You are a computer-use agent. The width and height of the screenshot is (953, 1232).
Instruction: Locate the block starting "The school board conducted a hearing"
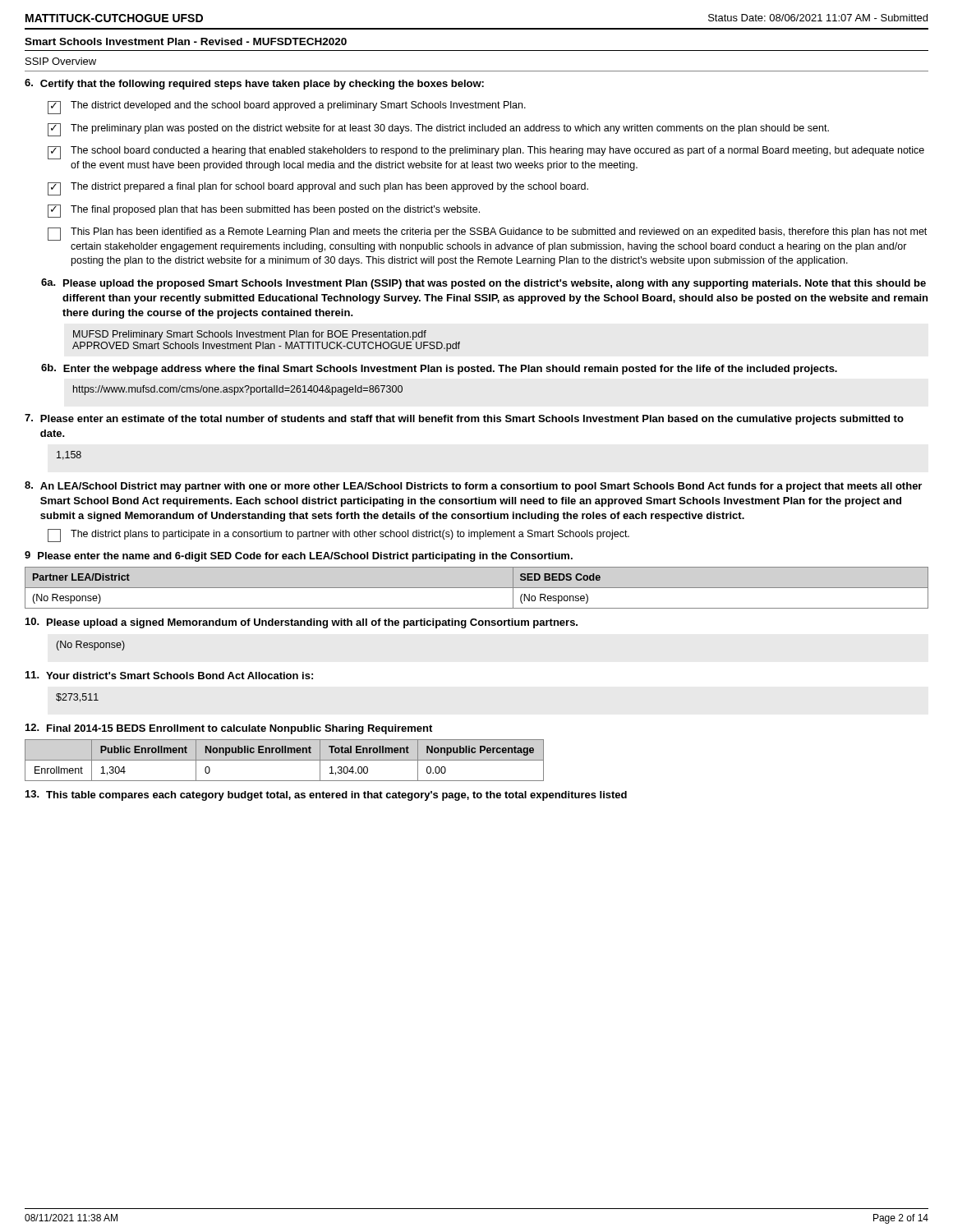tap(488, 158)
